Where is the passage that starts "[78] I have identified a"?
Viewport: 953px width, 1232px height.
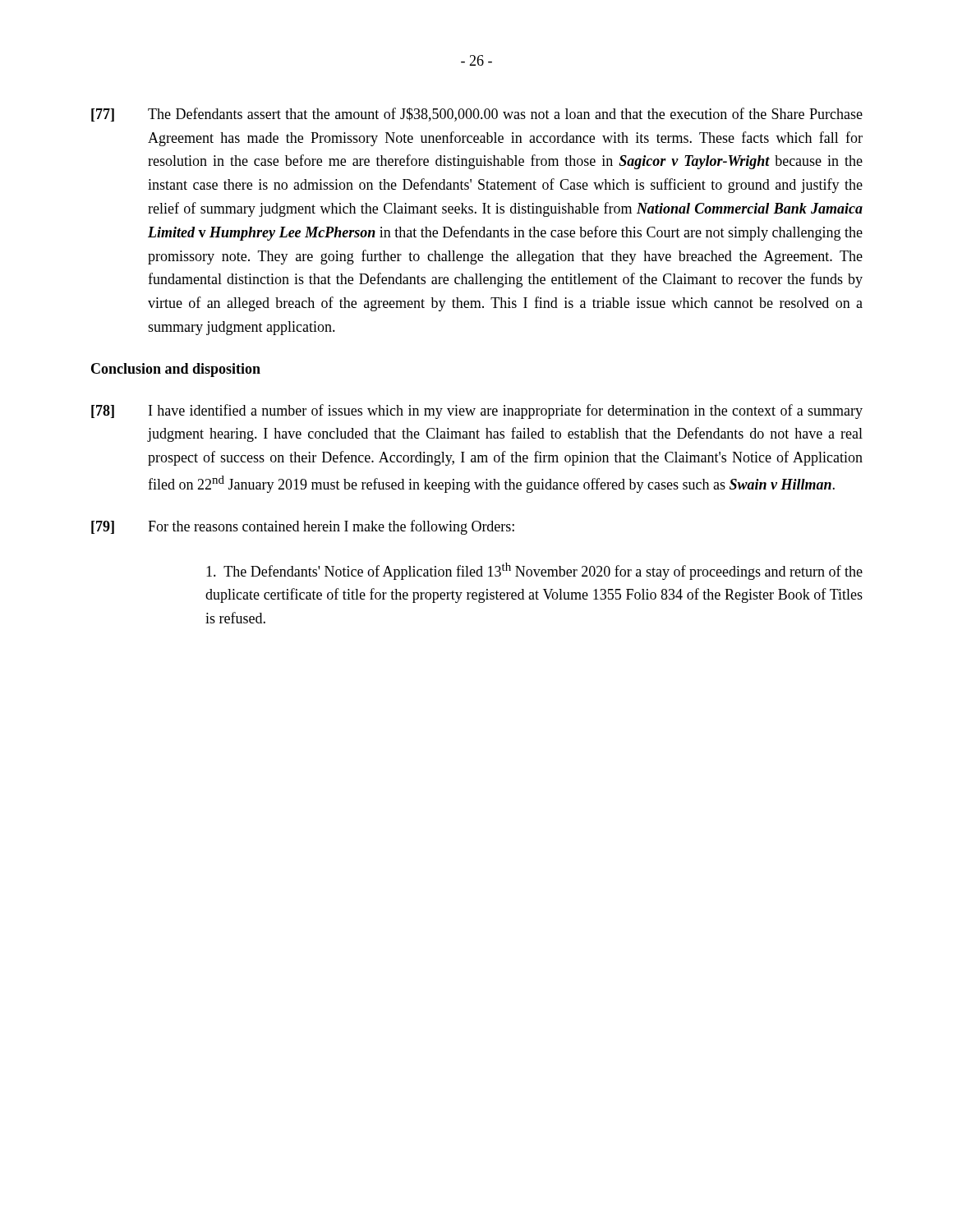coord(476,448)
